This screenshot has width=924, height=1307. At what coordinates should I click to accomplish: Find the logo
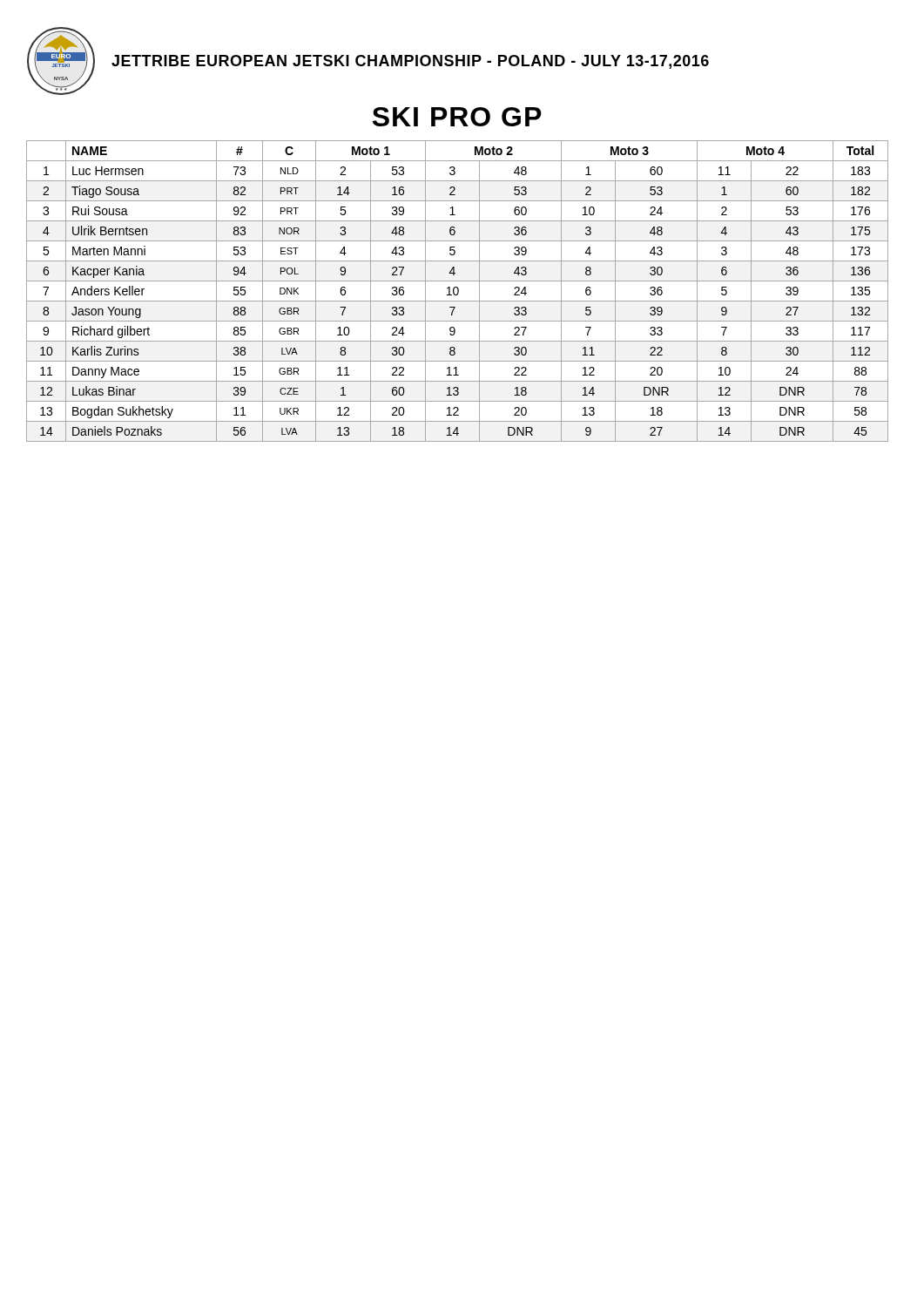click(61, 61)
